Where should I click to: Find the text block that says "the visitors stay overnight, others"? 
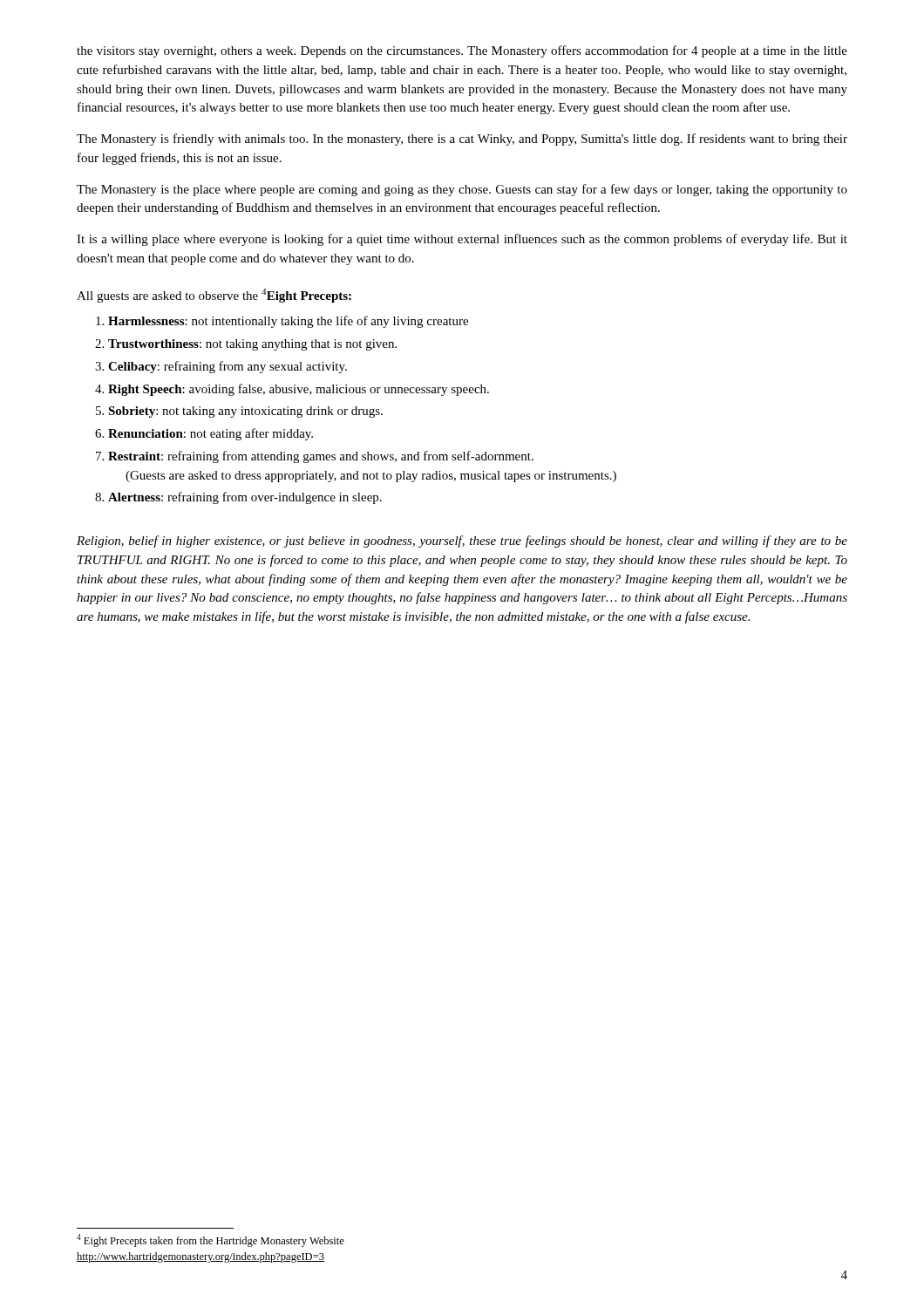(x=462, y=80)
